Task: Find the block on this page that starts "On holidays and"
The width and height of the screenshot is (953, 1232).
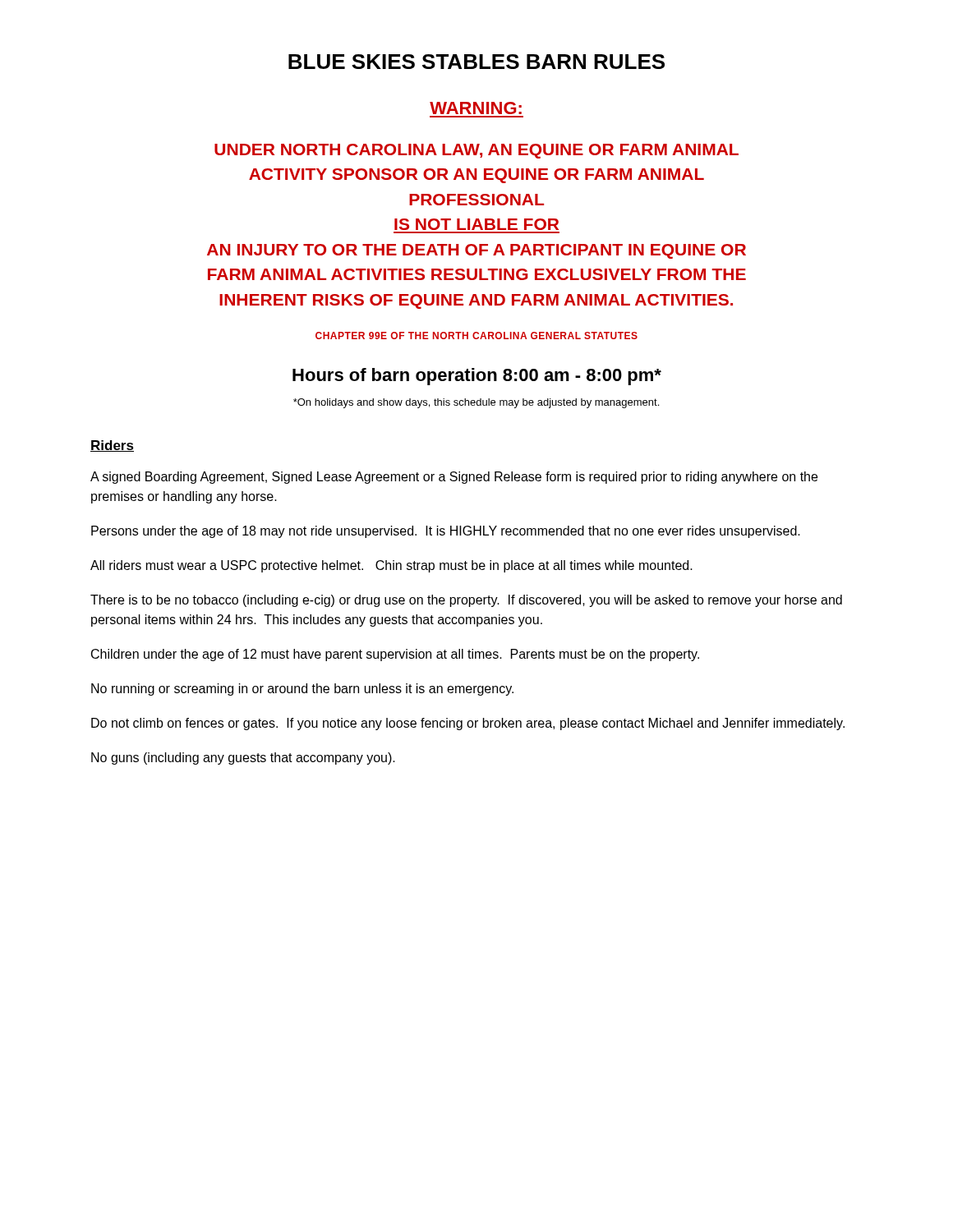Action: pos(476,402)
